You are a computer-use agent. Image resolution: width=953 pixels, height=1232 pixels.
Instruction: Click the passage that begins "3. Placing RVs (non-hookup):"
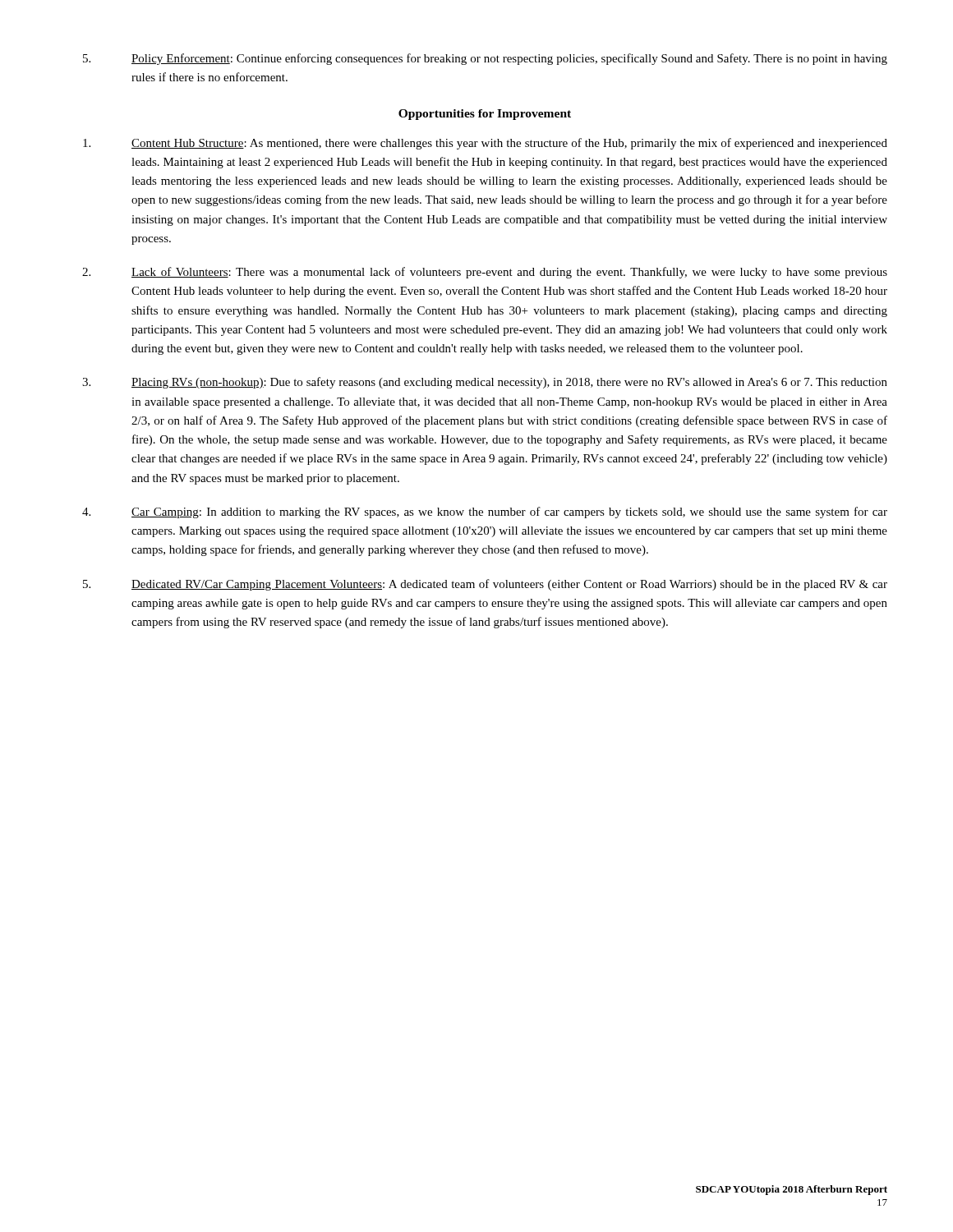485,430
